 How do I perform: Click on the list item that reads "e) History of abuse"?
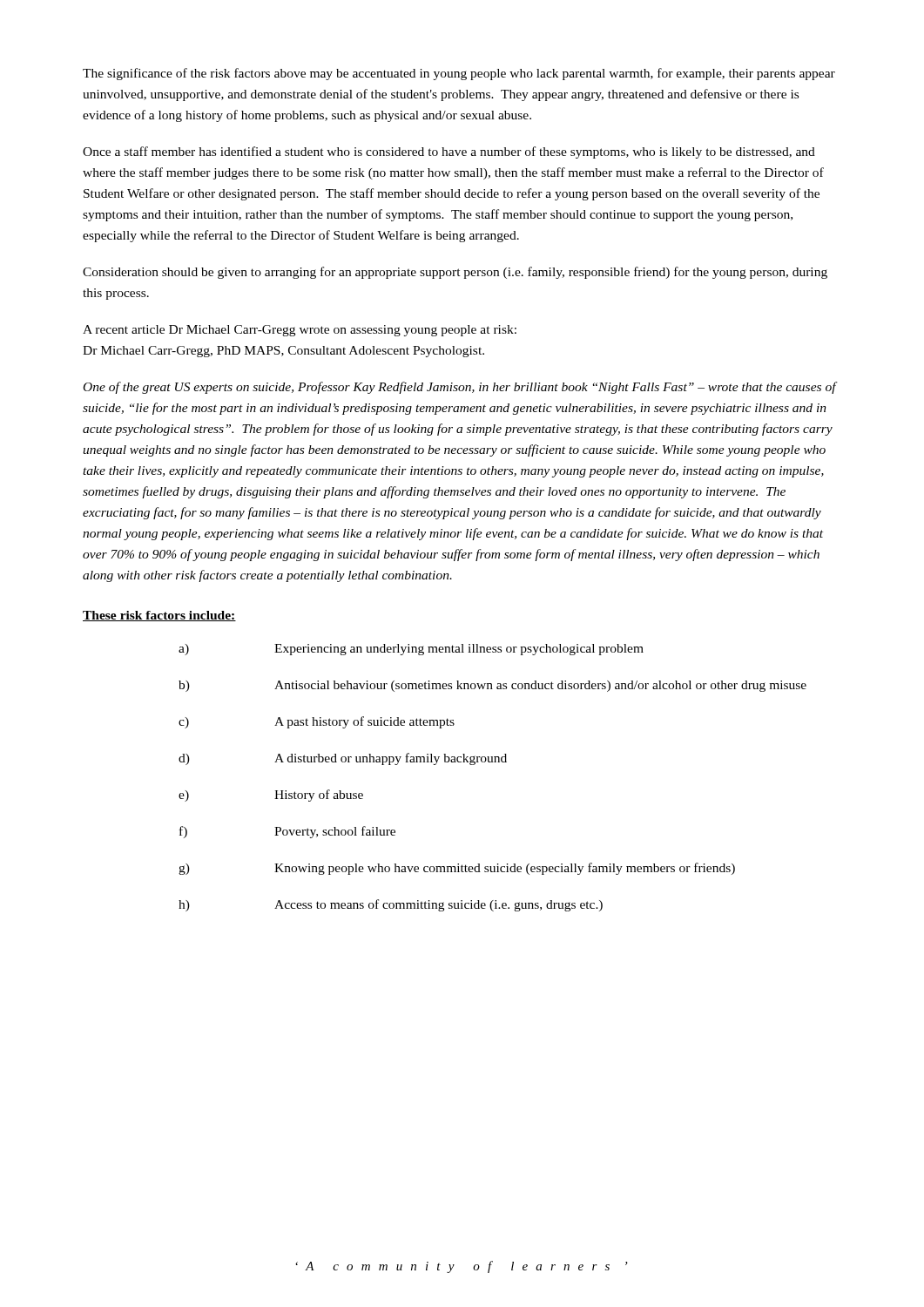[271, 796]
